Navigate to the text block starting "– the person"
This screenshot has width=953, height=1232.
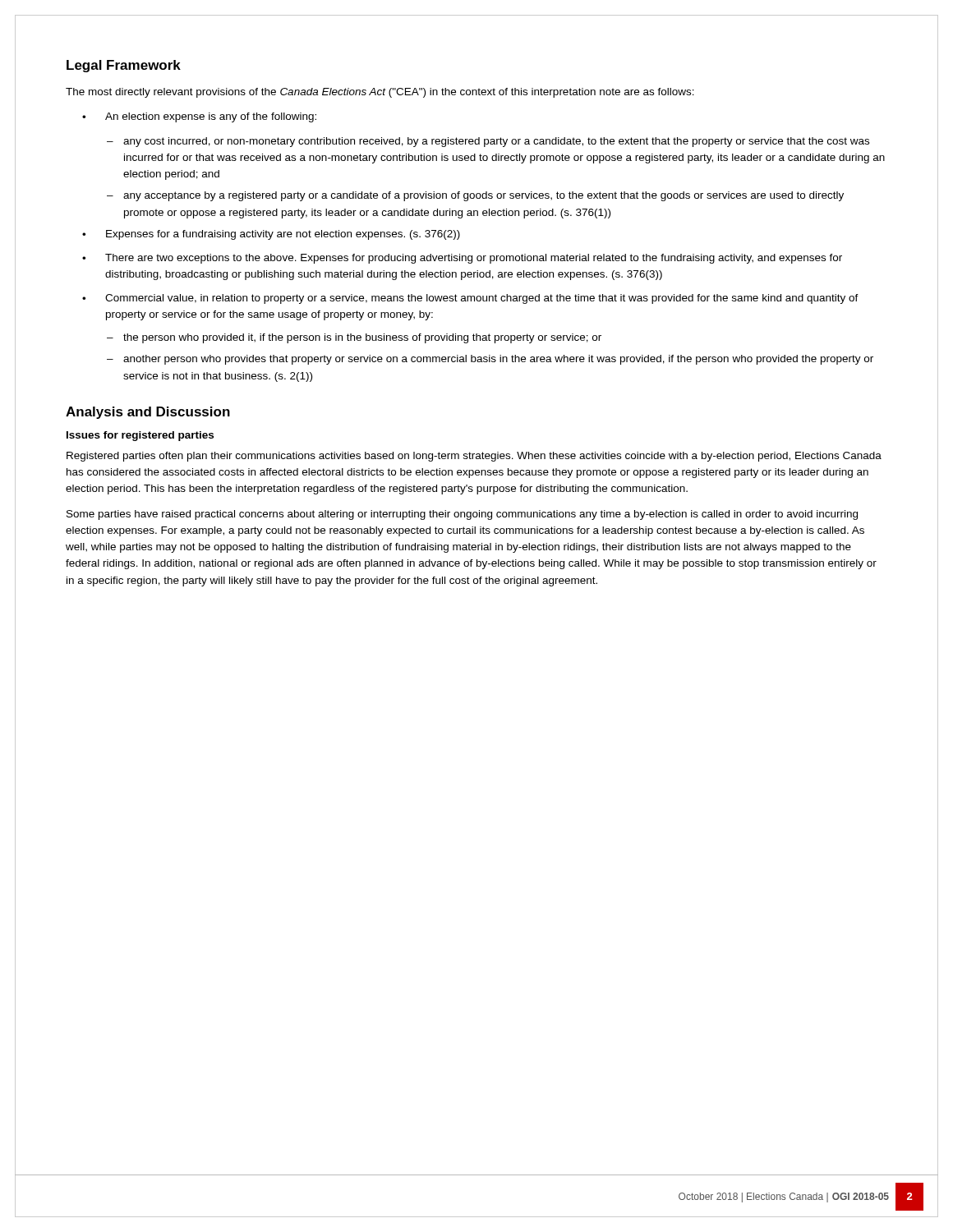click(354, 338)
